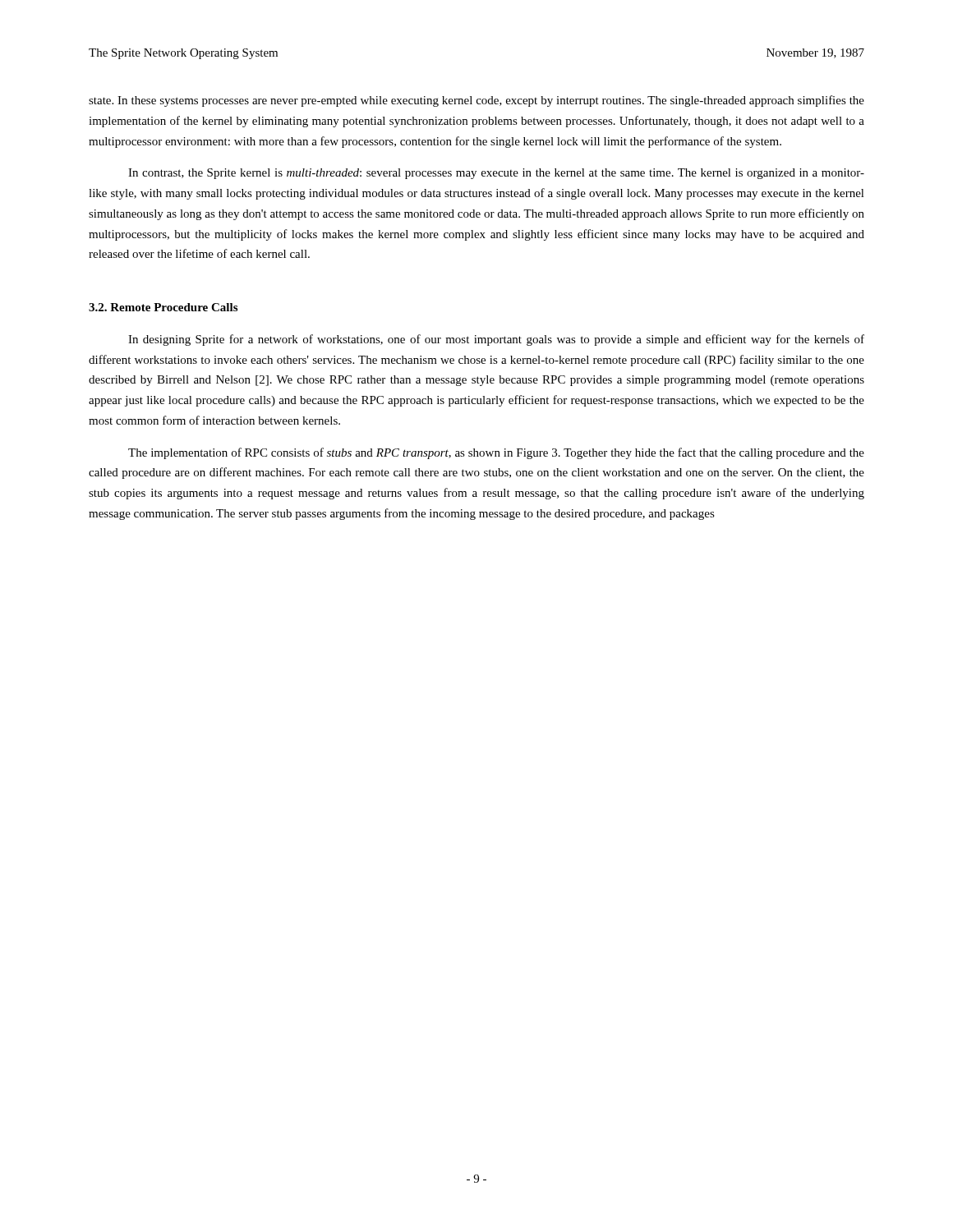This screenshot has height=1232, width=953.
Task: Find the block on this page that starts "In contrast, the Sprite kernel is multi-threaded: several"
Action: pos(476,214)
